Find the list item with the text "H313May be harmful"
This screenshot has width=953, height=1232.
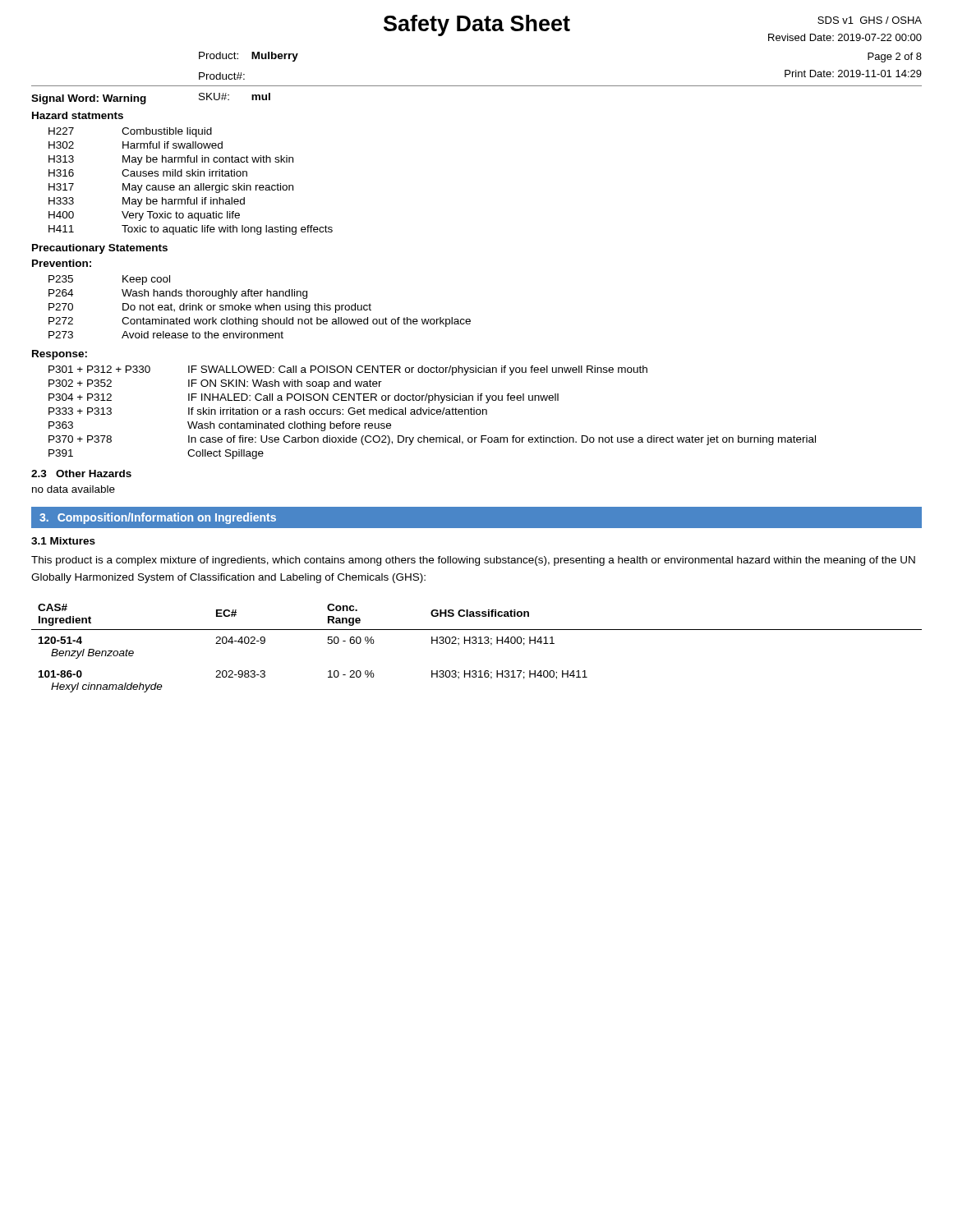(163, 159)
